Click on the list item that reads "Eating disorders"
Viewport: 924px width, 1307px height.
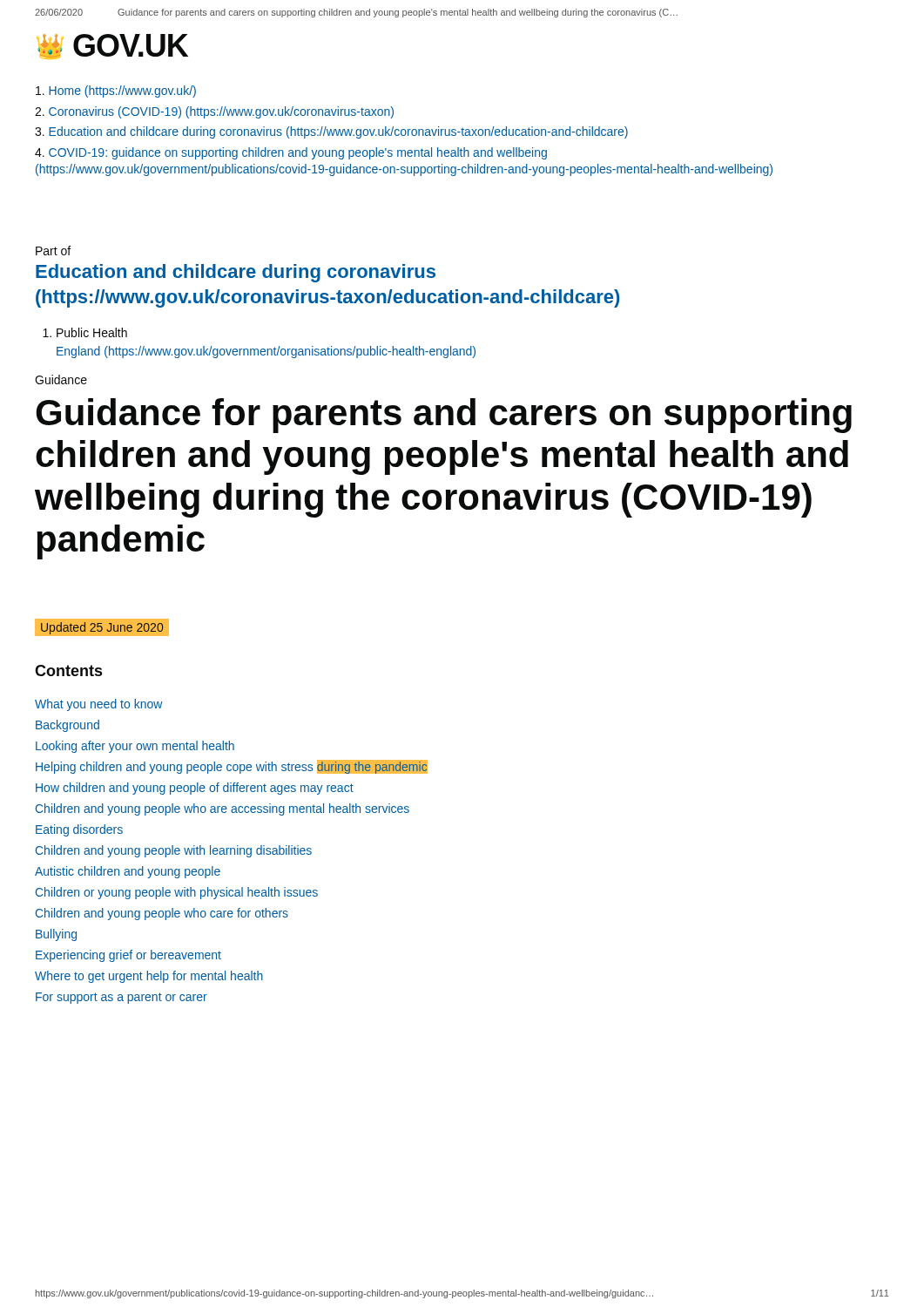[79, 829]
